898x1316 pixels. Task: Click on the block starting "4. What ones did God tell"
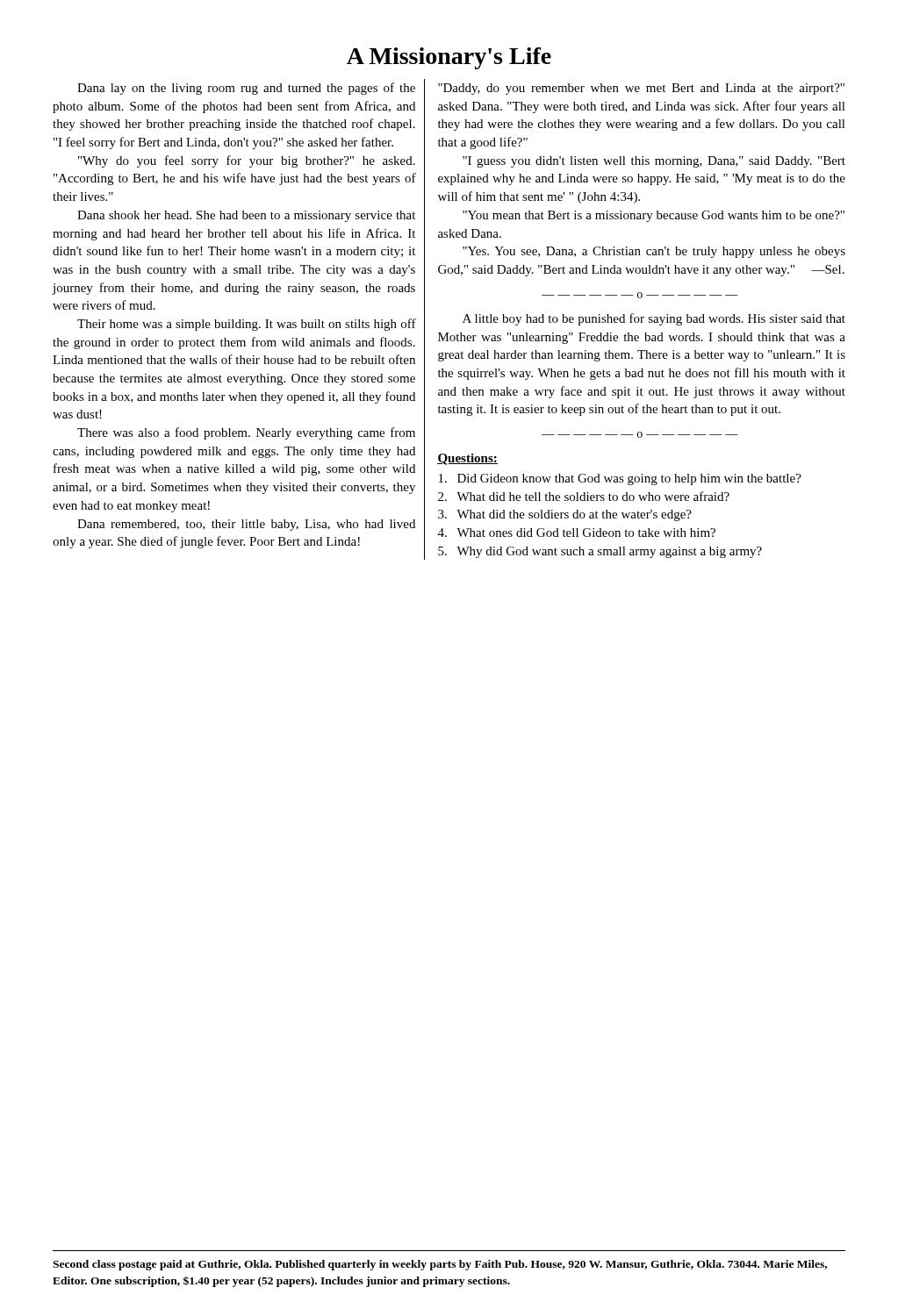[x=641, y=533]
